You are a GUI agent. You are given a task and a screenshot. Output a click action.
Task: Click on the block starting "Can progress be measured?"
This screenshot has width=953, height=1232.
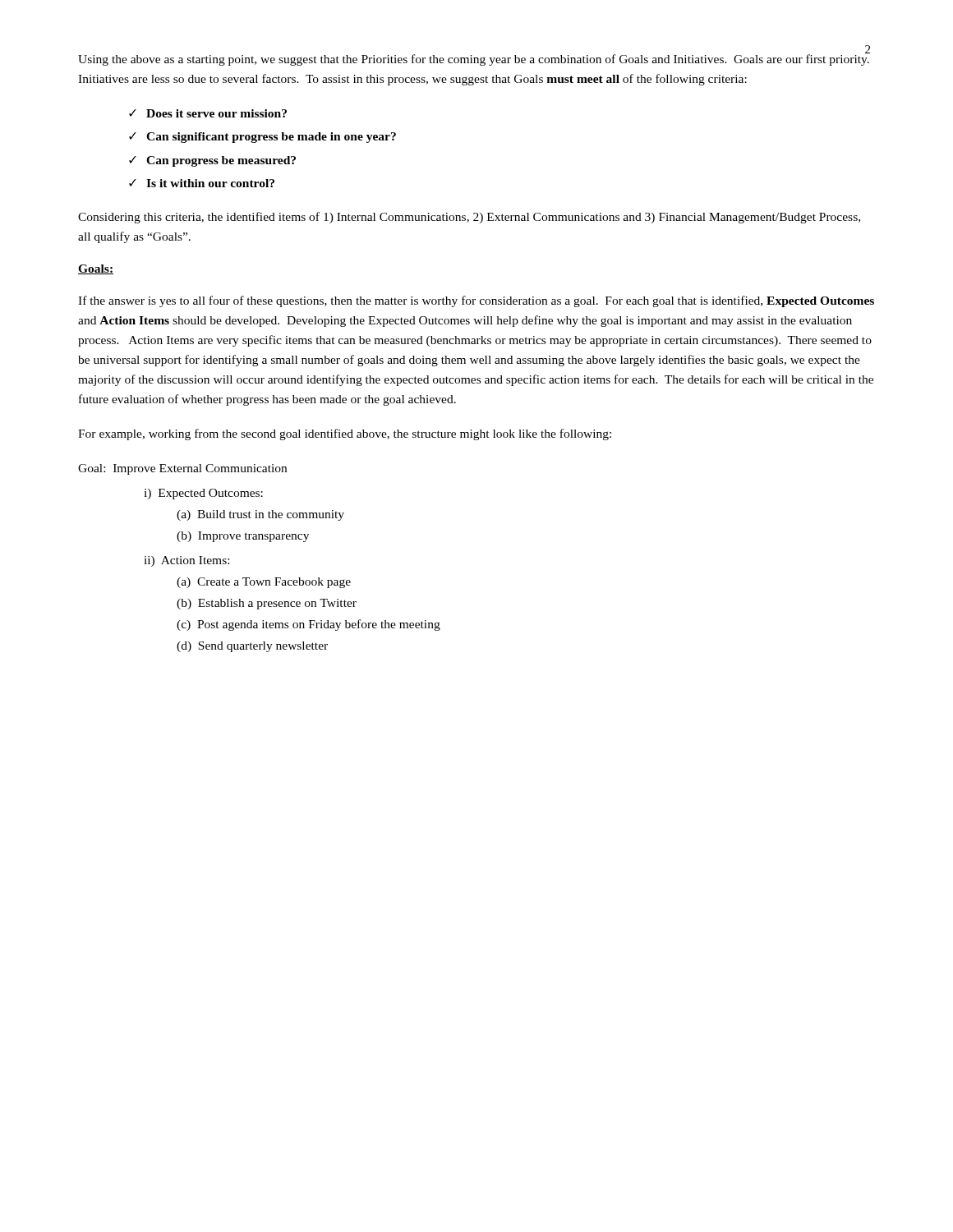click(x=221, y=159)
